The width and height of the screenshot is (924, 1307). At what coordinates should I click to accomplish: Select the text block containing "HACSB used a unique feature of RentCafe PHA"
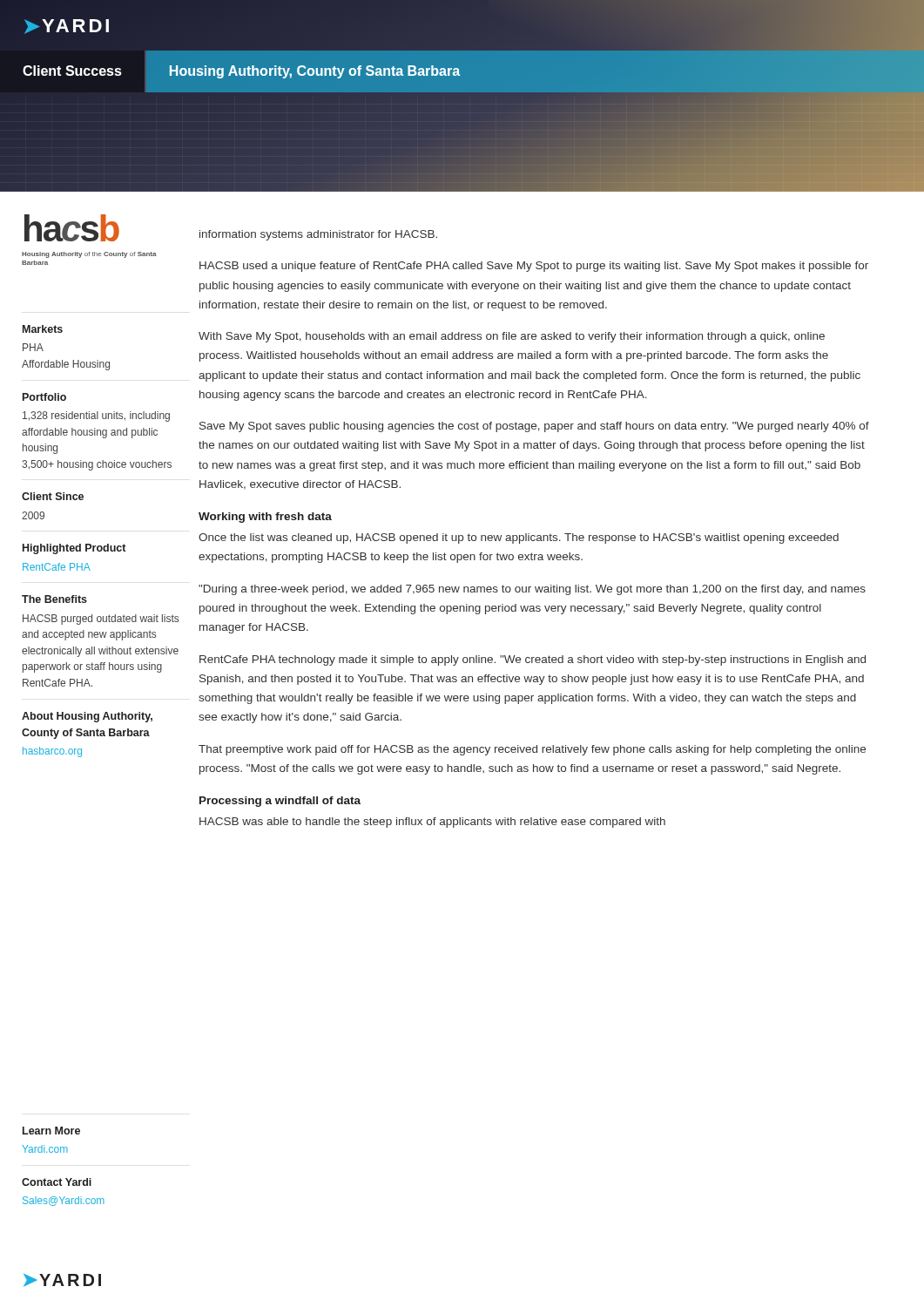point(533,285)
